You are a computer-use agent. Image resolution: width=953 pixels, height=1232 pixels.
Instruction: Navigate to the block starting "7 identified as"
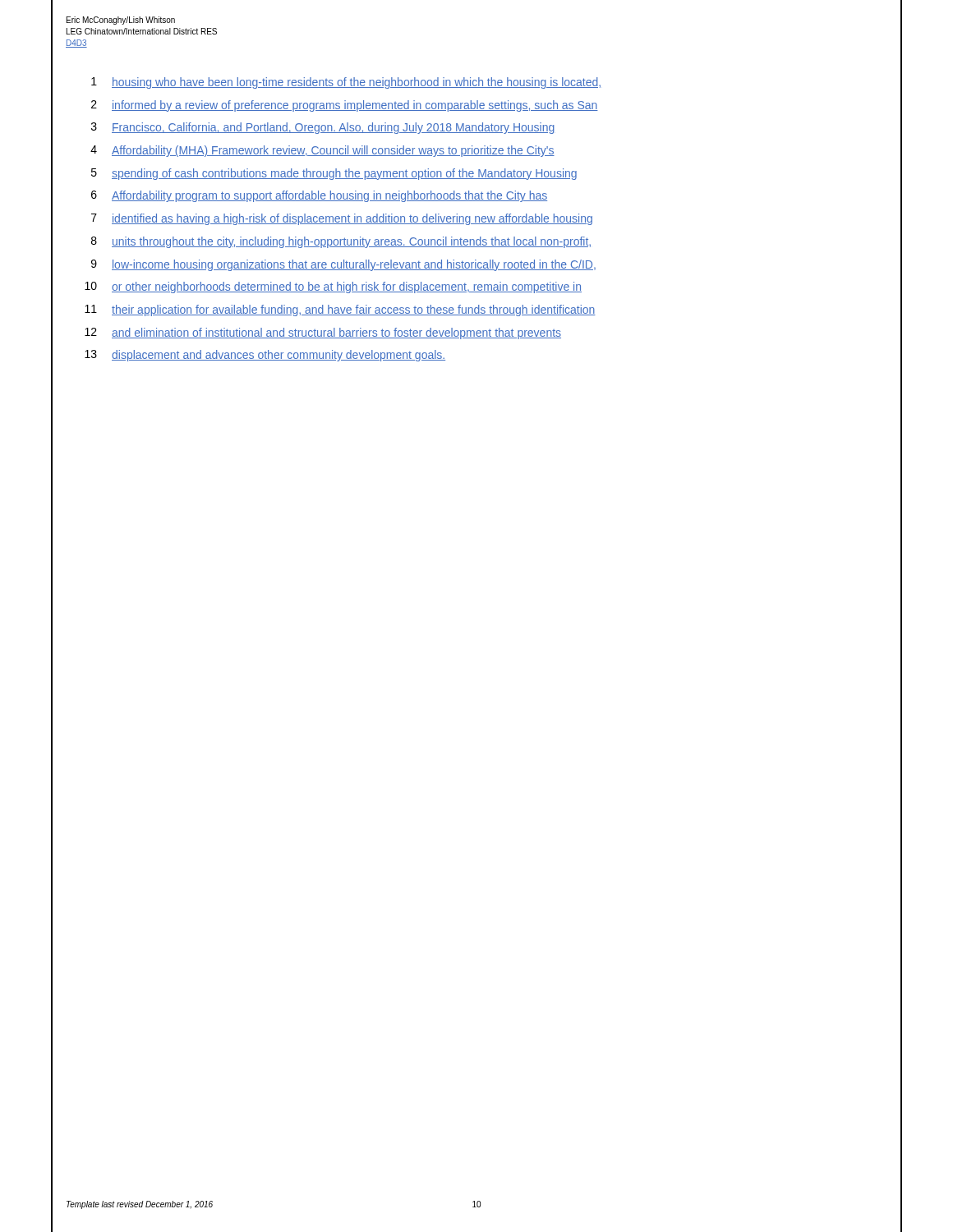[476, 219]
